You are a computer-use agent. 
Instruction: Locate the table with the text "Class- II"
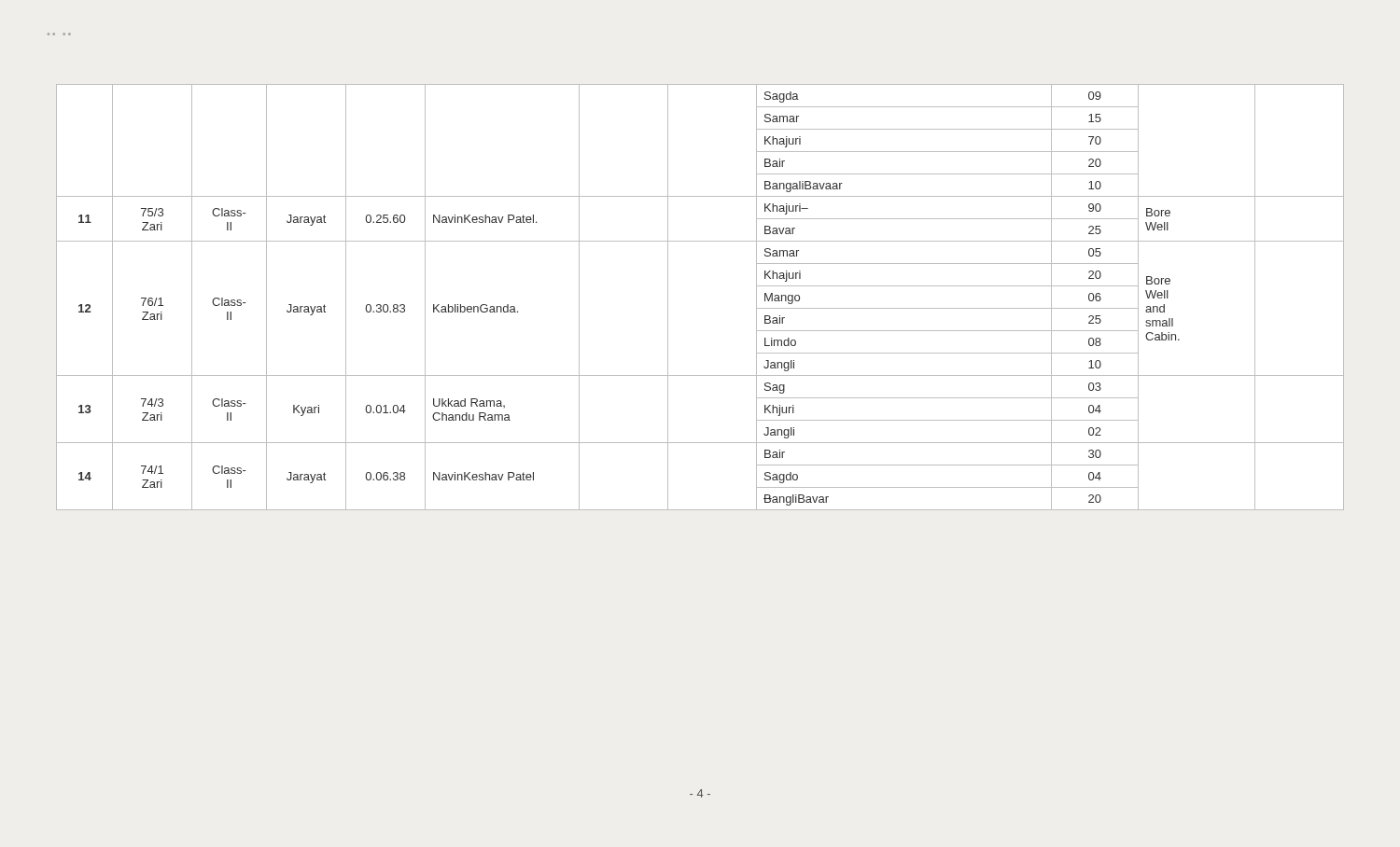(700, 297)
